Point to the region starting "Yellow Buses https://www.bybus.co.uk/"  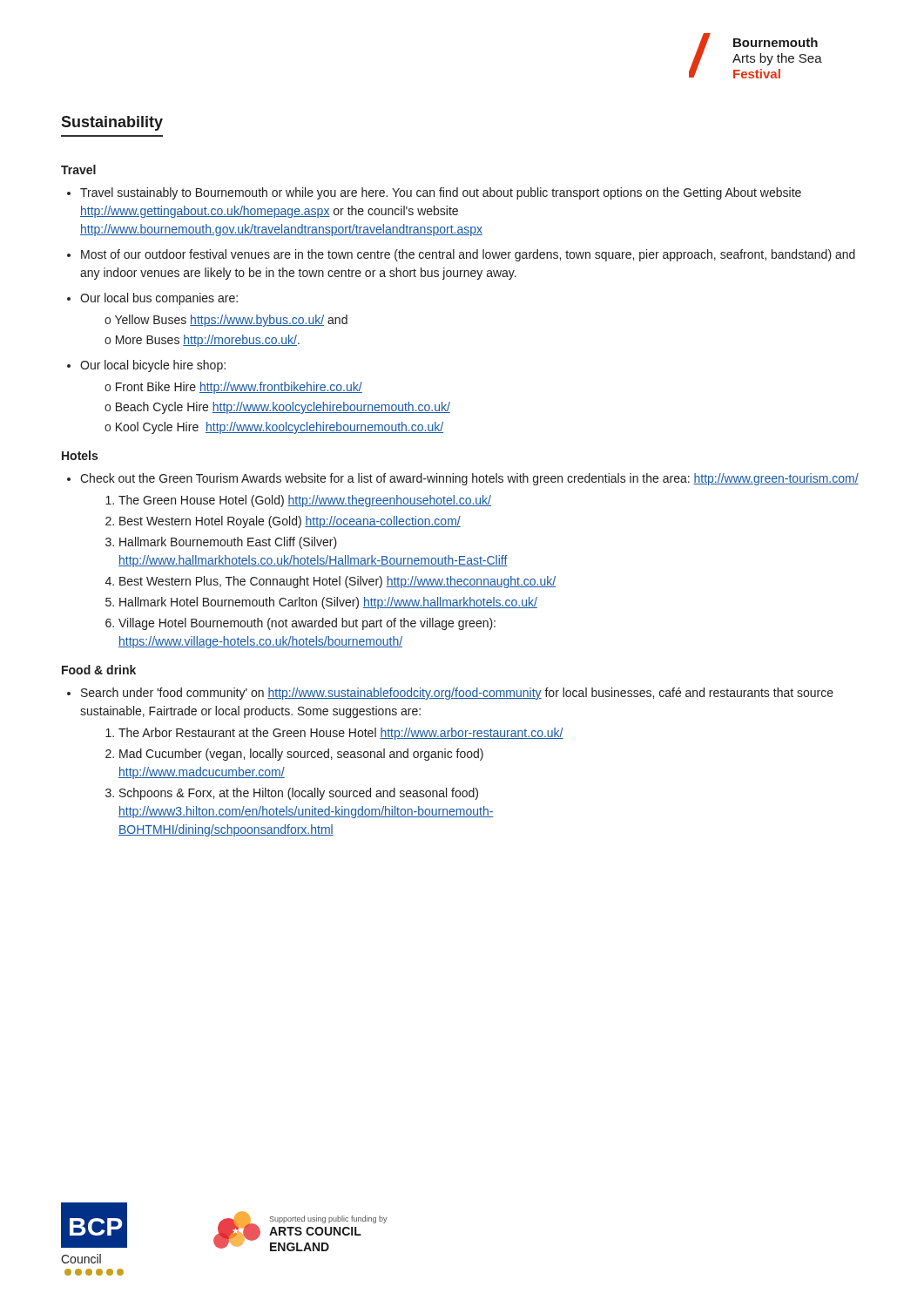tap(231, 320)
